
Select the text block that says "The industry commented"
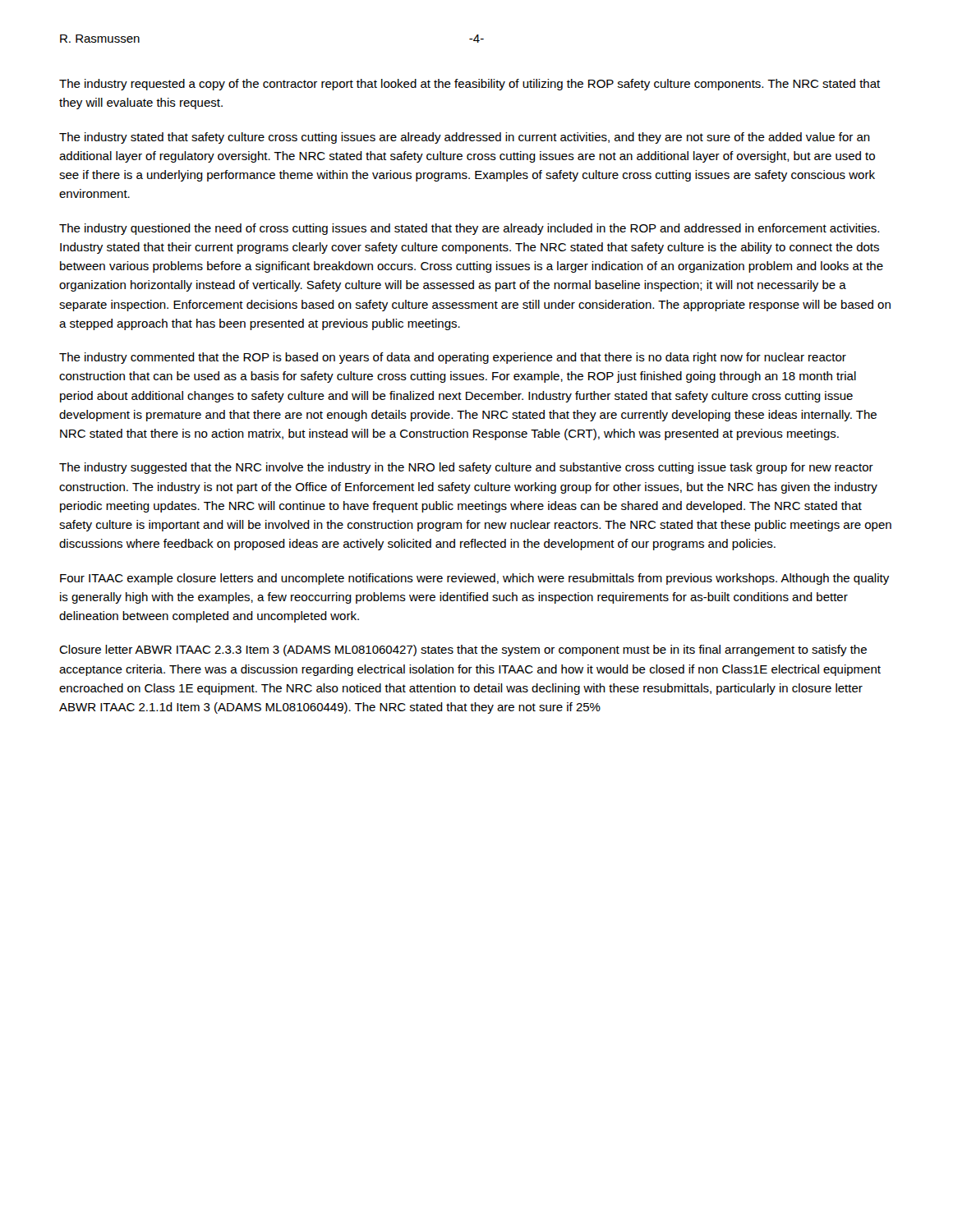click(468, 395)
